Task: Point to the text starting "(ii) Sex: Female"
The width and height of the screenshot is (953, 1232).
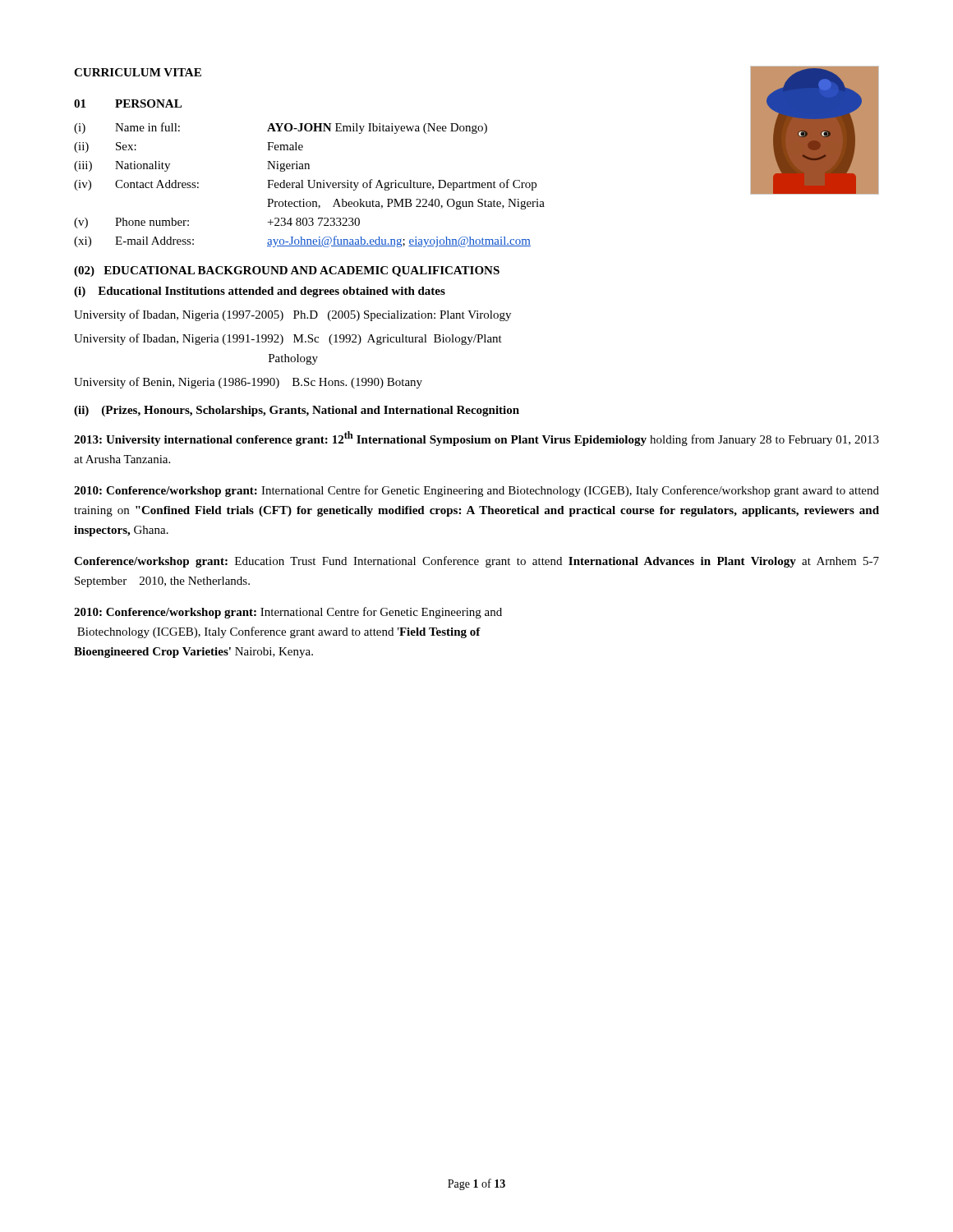Action: tap(127, 147)
